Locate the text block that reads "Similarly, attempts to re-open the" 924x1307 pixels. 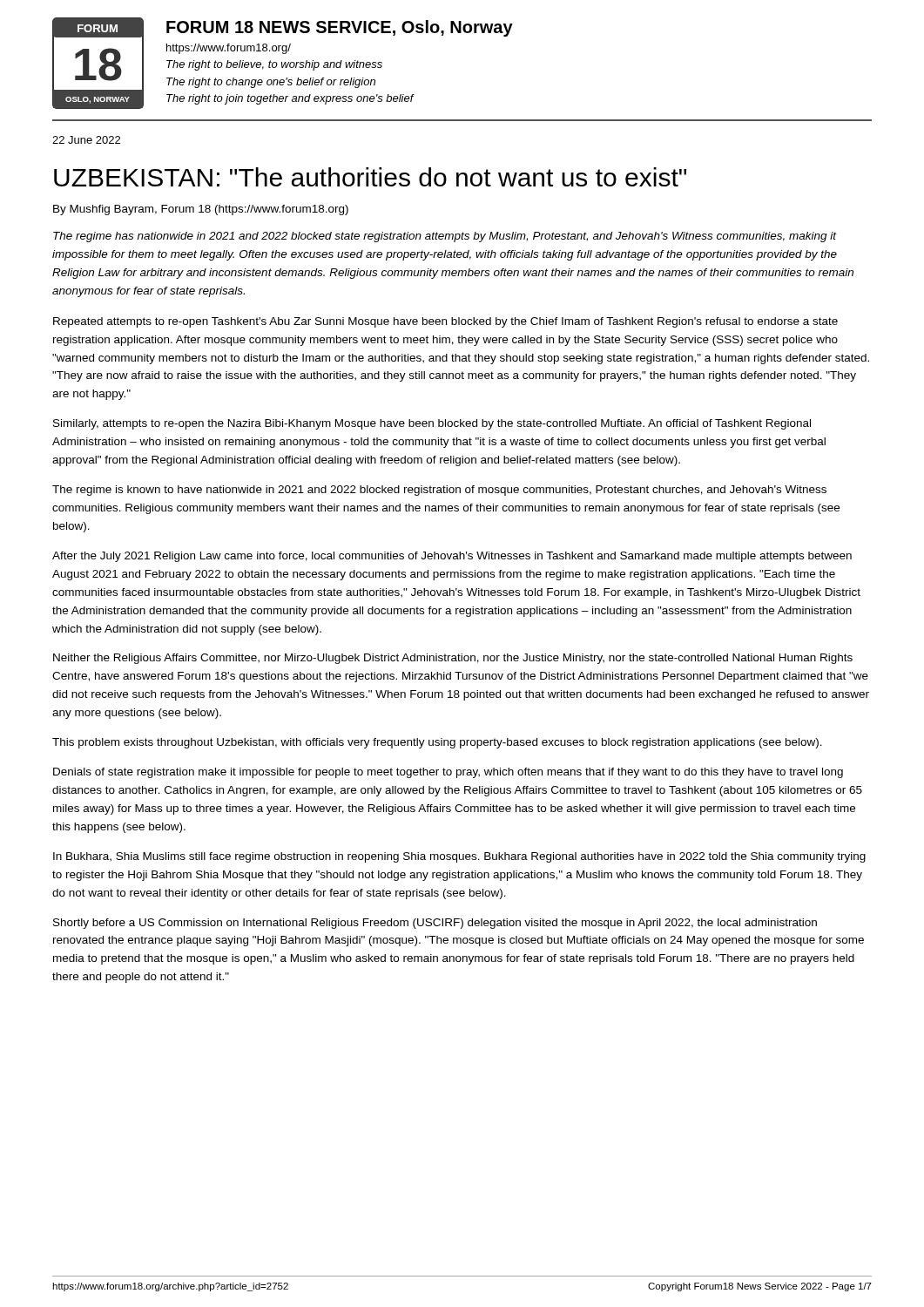pyautogui.click(x=439, y=442)
